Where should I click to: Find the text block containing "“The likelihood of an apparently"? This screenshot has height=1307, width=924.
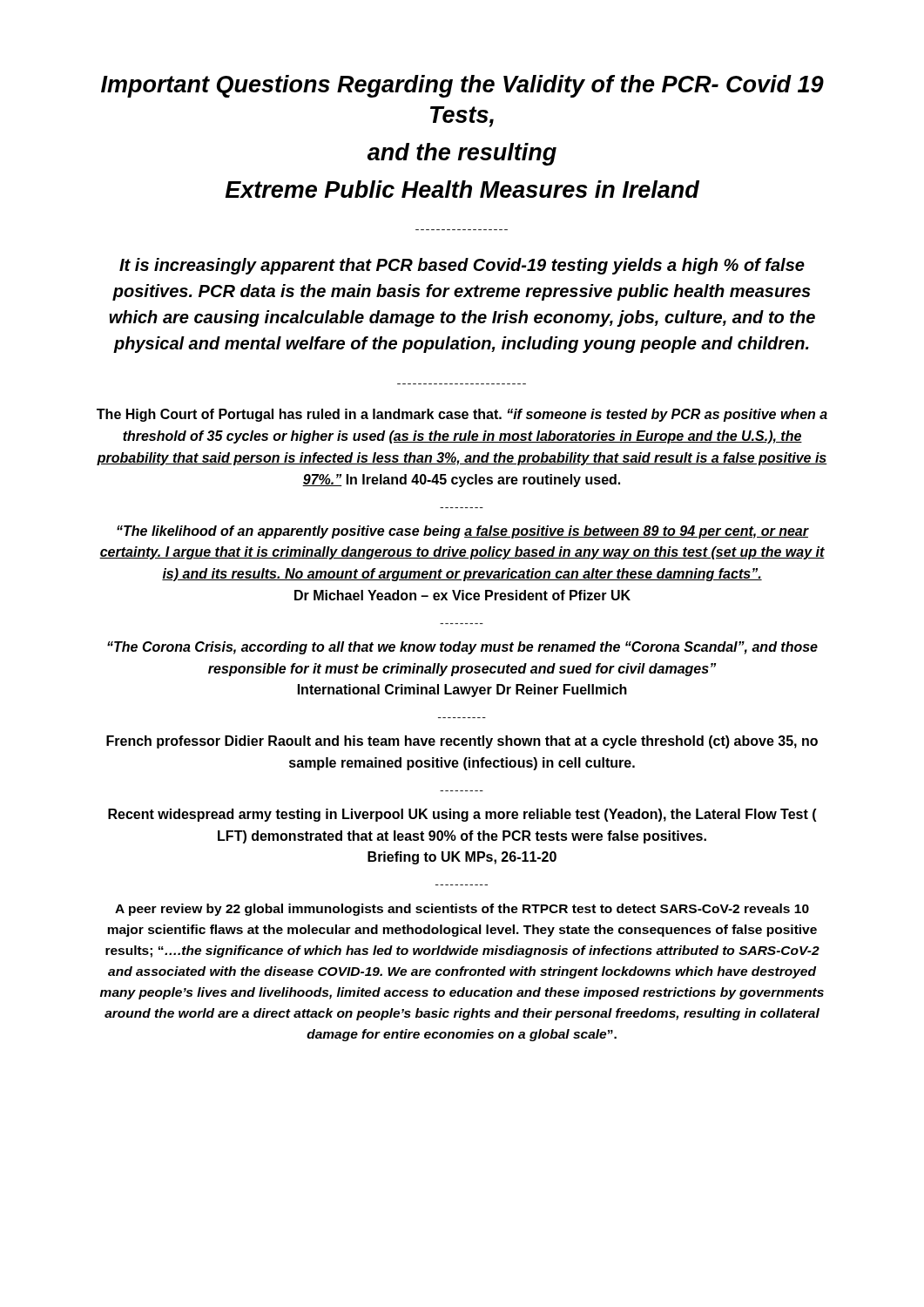[462, 563]
